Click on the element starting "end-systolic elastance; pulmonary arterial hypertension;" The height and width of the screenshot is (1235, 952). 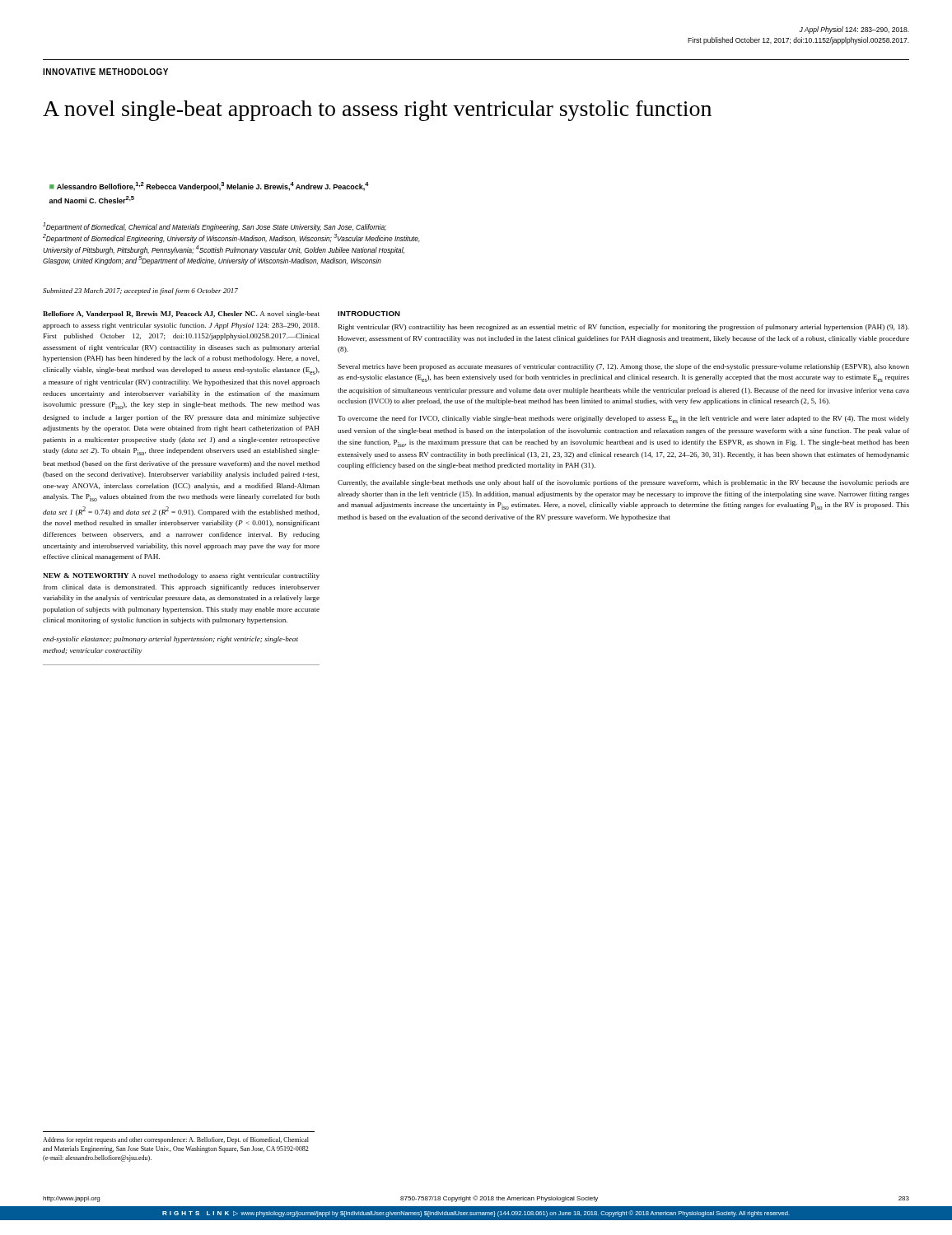coord(171,645)
